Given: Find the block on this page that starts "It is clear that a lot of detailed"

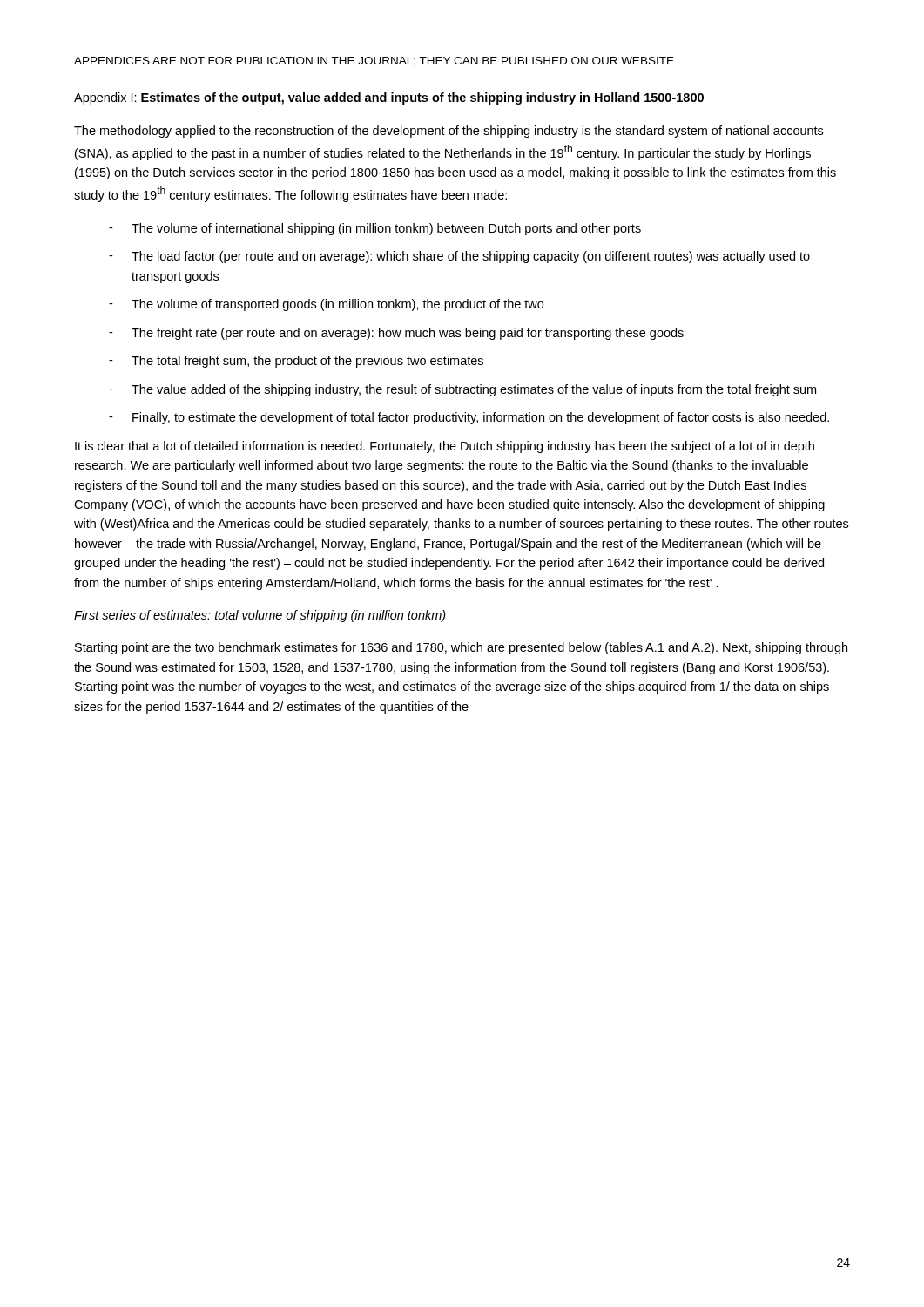Looking at the screenshot, I should 461,514.
